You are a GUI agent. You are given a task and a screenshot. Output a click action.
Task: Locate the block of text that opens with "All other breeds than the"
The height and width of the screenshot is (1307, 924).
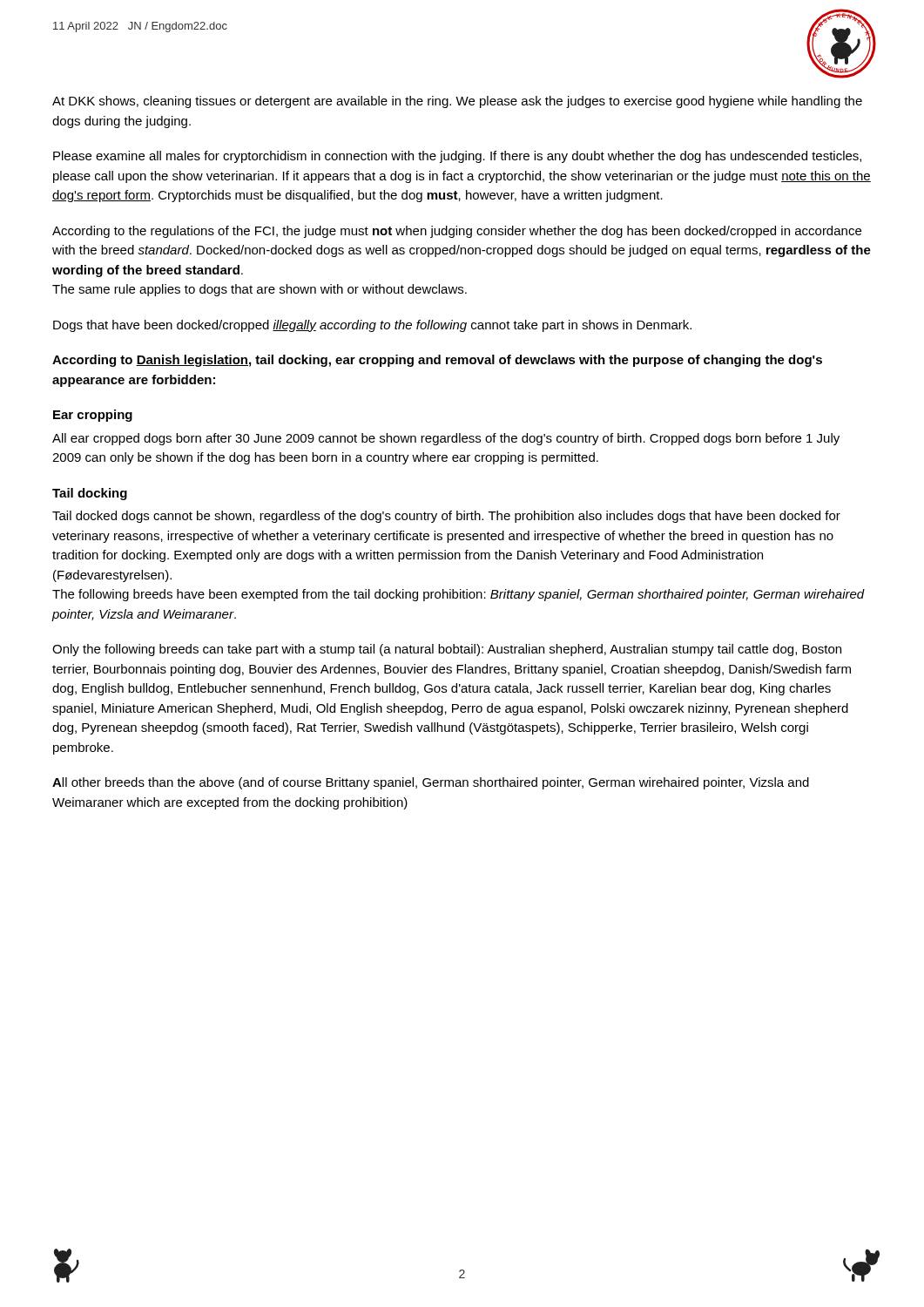click(x=431, y=792)
